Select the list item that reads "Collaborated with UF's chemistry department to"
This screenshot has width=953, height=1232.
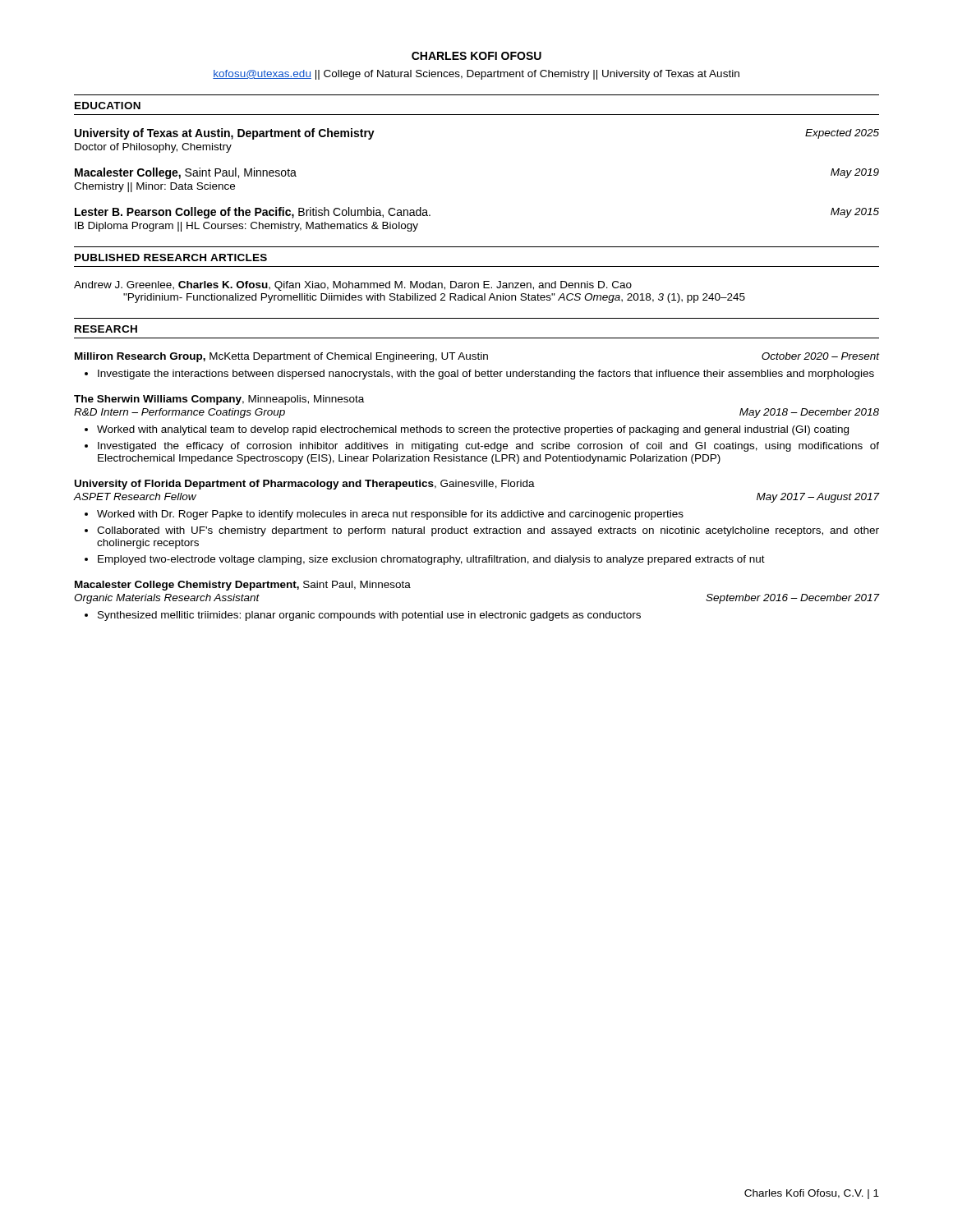[488, 536]
